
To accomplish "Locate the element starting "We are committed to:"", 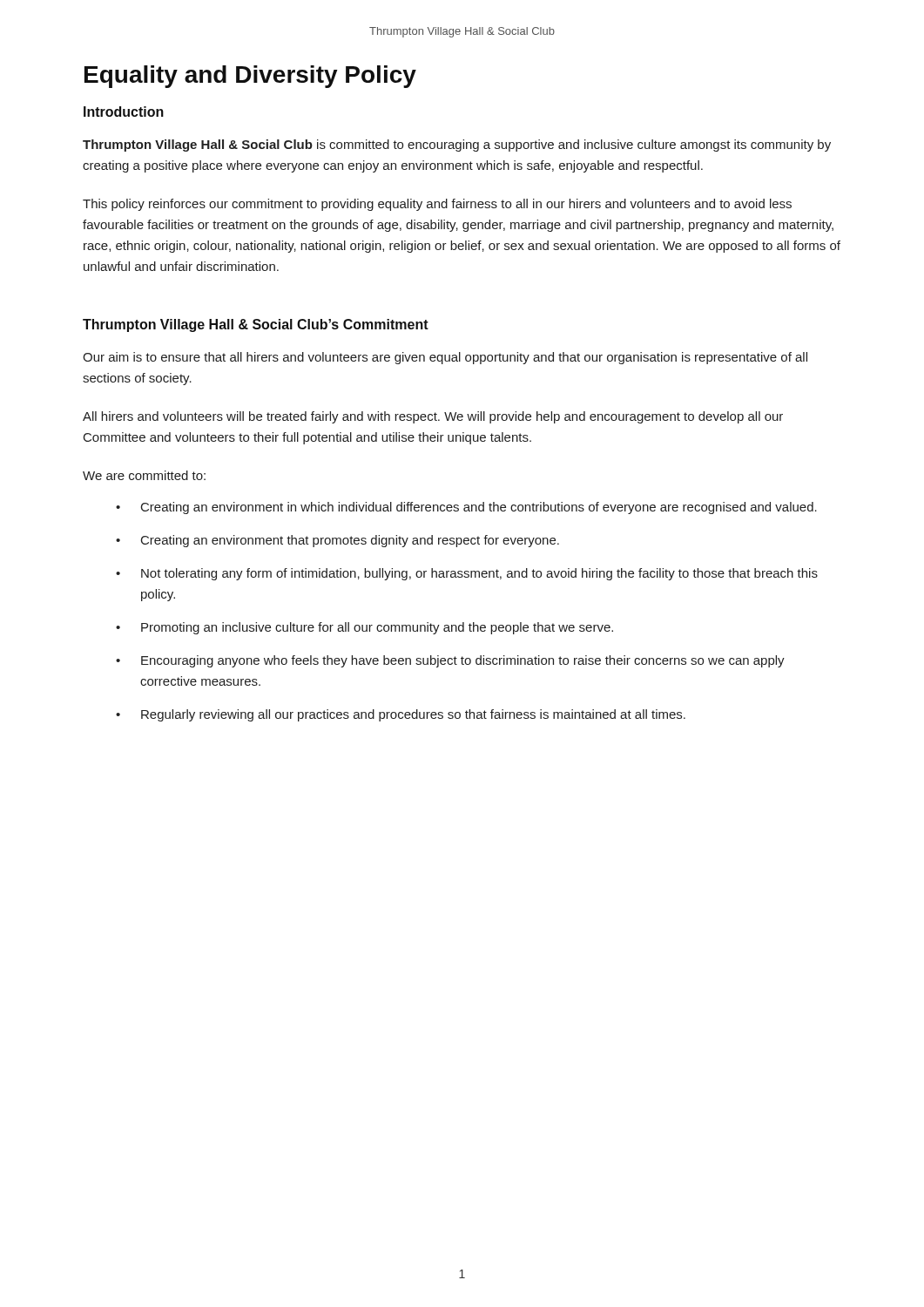I will click(x=145, y=475).
